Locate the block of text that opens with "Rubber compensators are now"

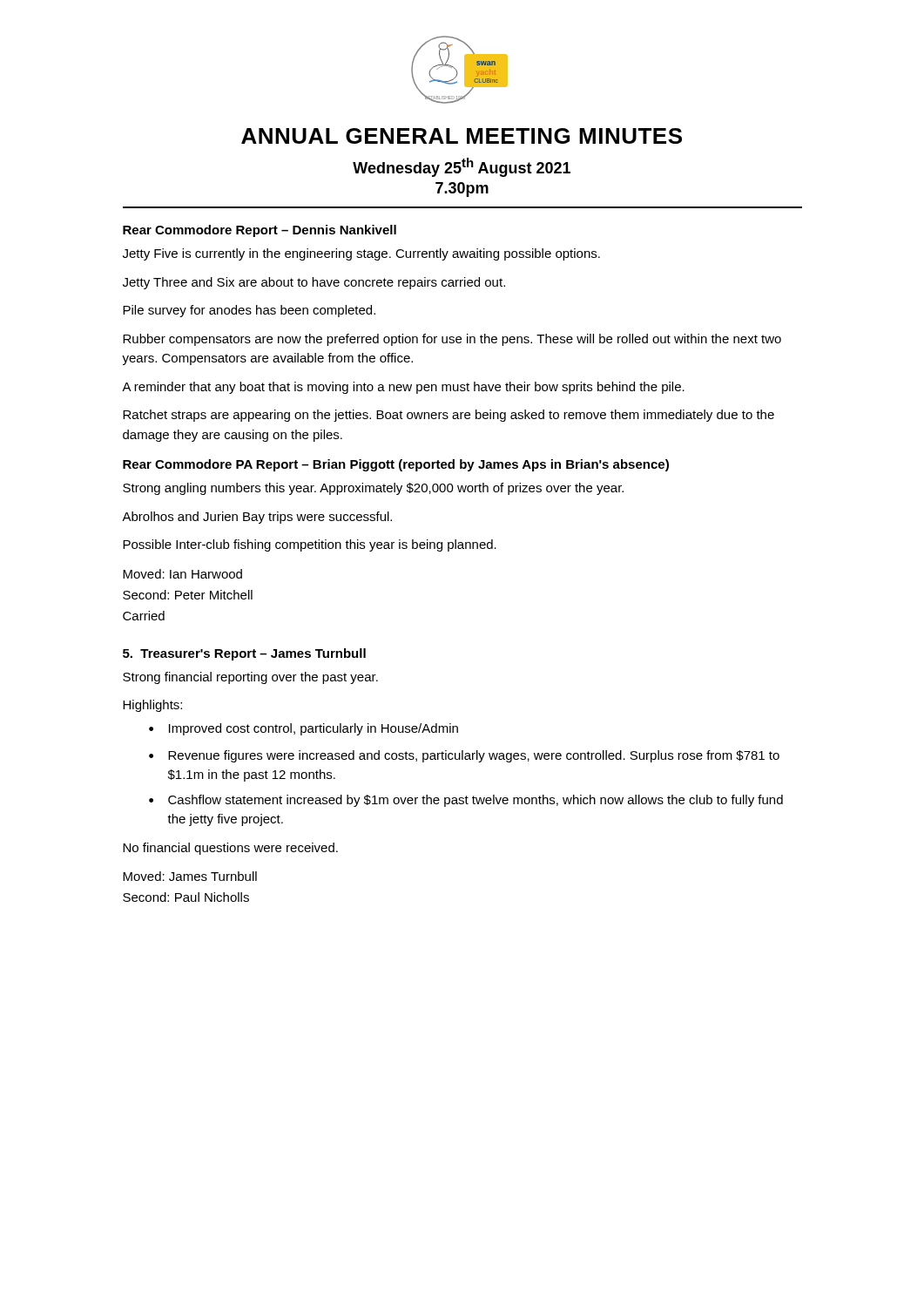click(452, 348)
